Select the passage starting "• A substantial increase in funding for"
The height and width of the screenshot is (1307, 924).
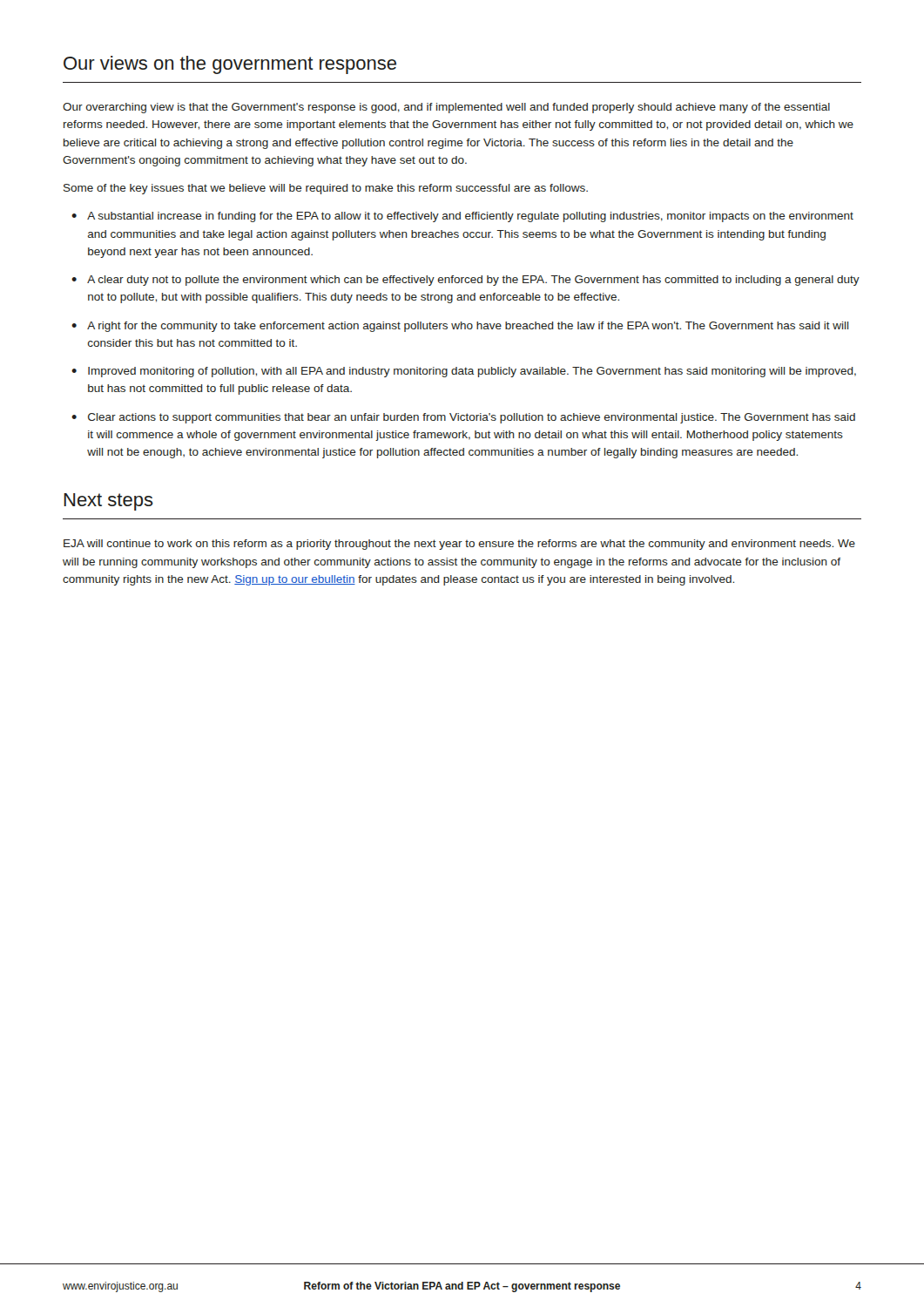462,234
